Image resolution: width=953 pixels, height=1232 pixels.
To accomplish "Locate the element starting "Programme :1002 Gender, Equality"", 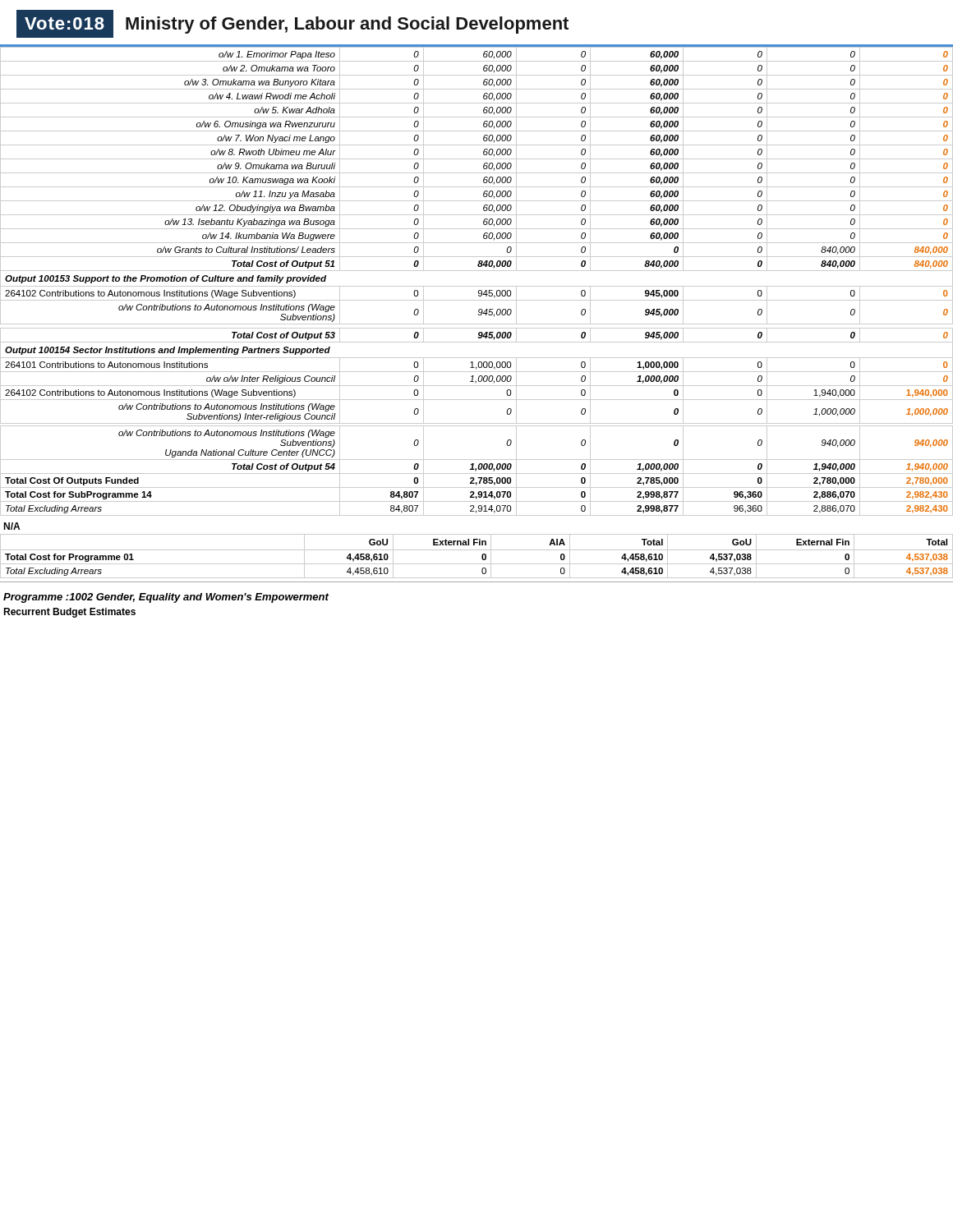I will (x=166, y=597).
